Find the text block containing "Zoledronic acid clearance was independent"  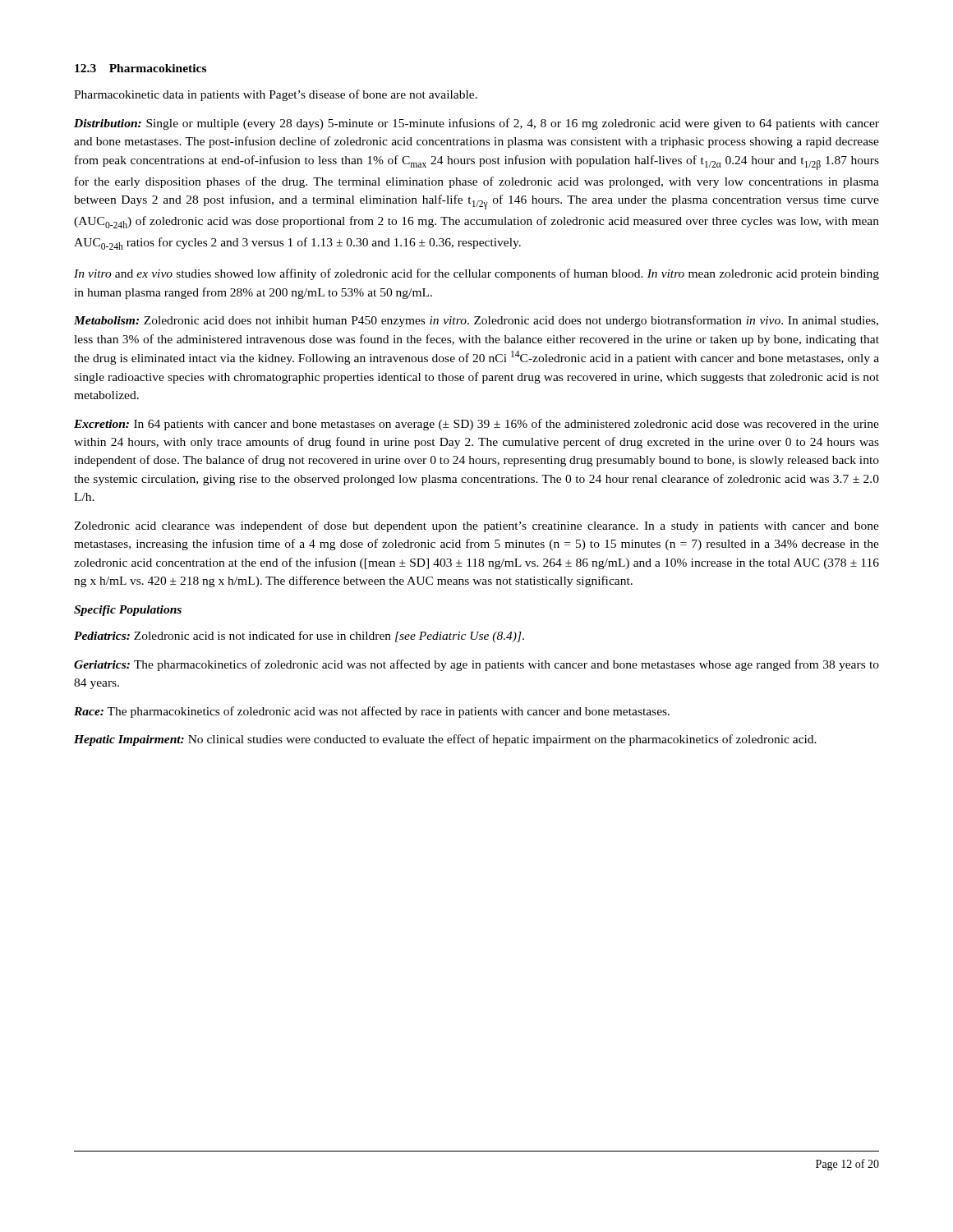pyautogui.click(x=476, y=553)
